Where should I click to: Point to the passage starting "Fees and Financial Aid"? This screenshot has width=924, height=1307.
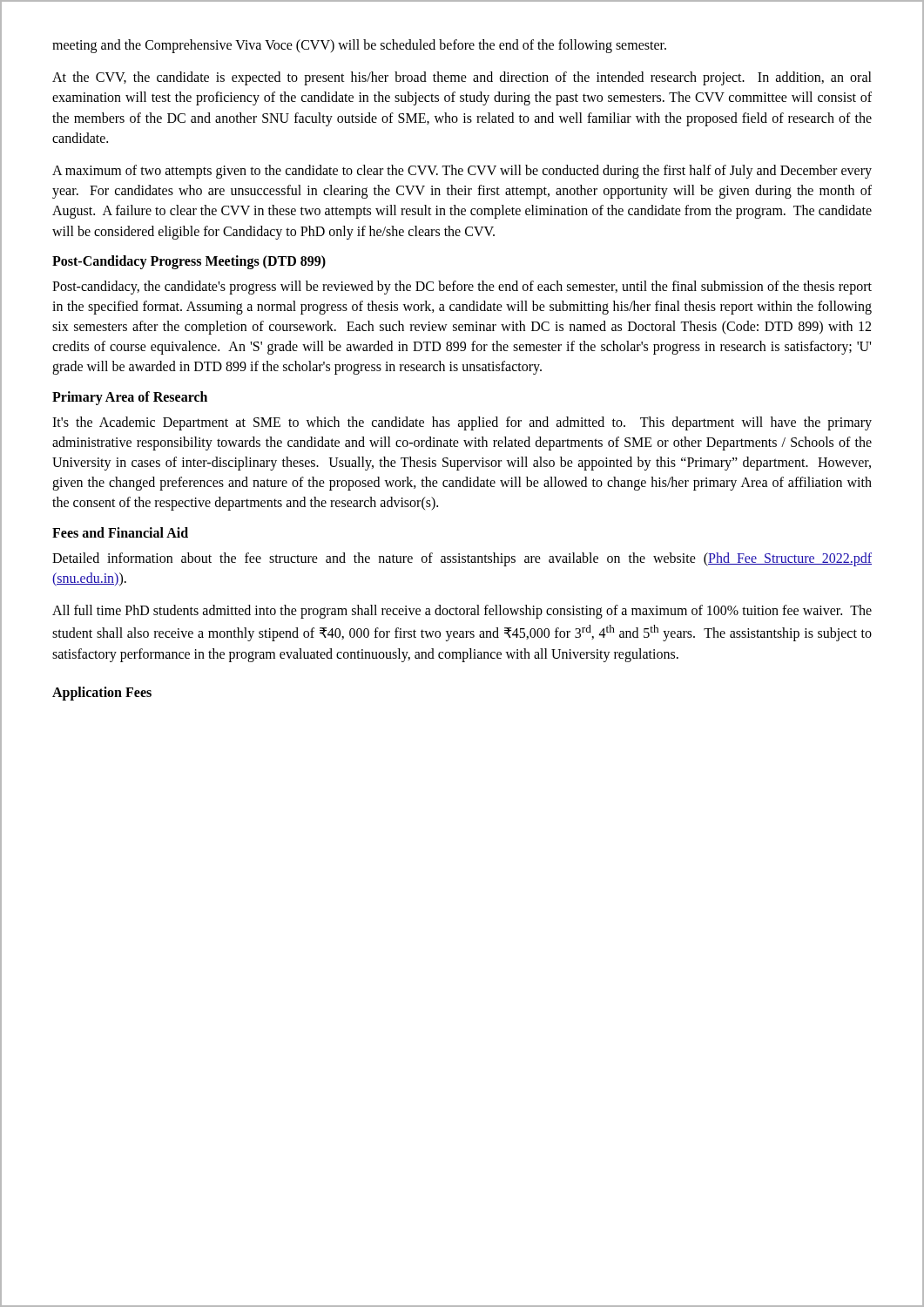pyautogui.click(x=120, y=532)
